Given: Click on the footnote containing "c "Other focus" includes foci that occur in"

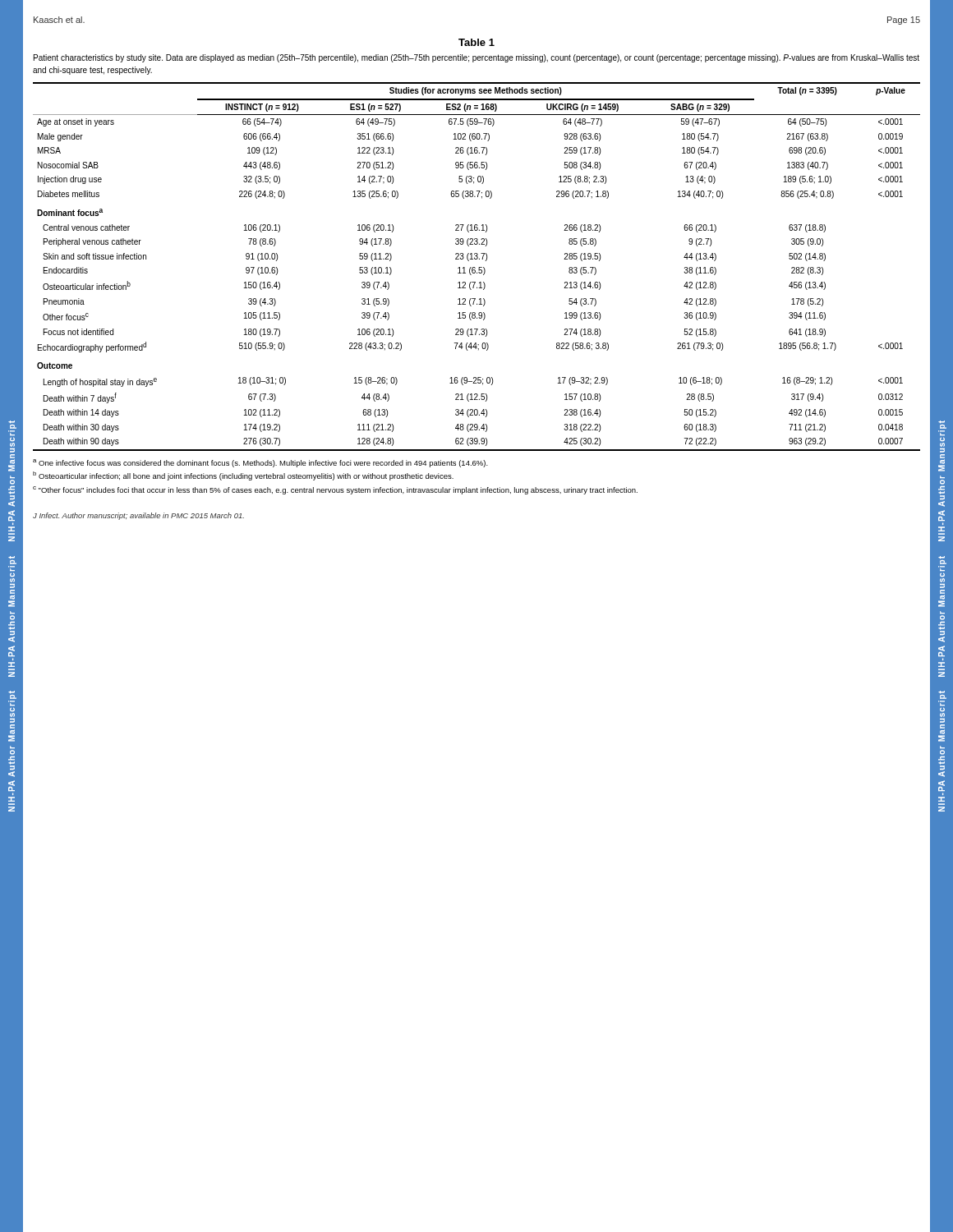Looking at the screenshot, I should [x=336, y=489].
